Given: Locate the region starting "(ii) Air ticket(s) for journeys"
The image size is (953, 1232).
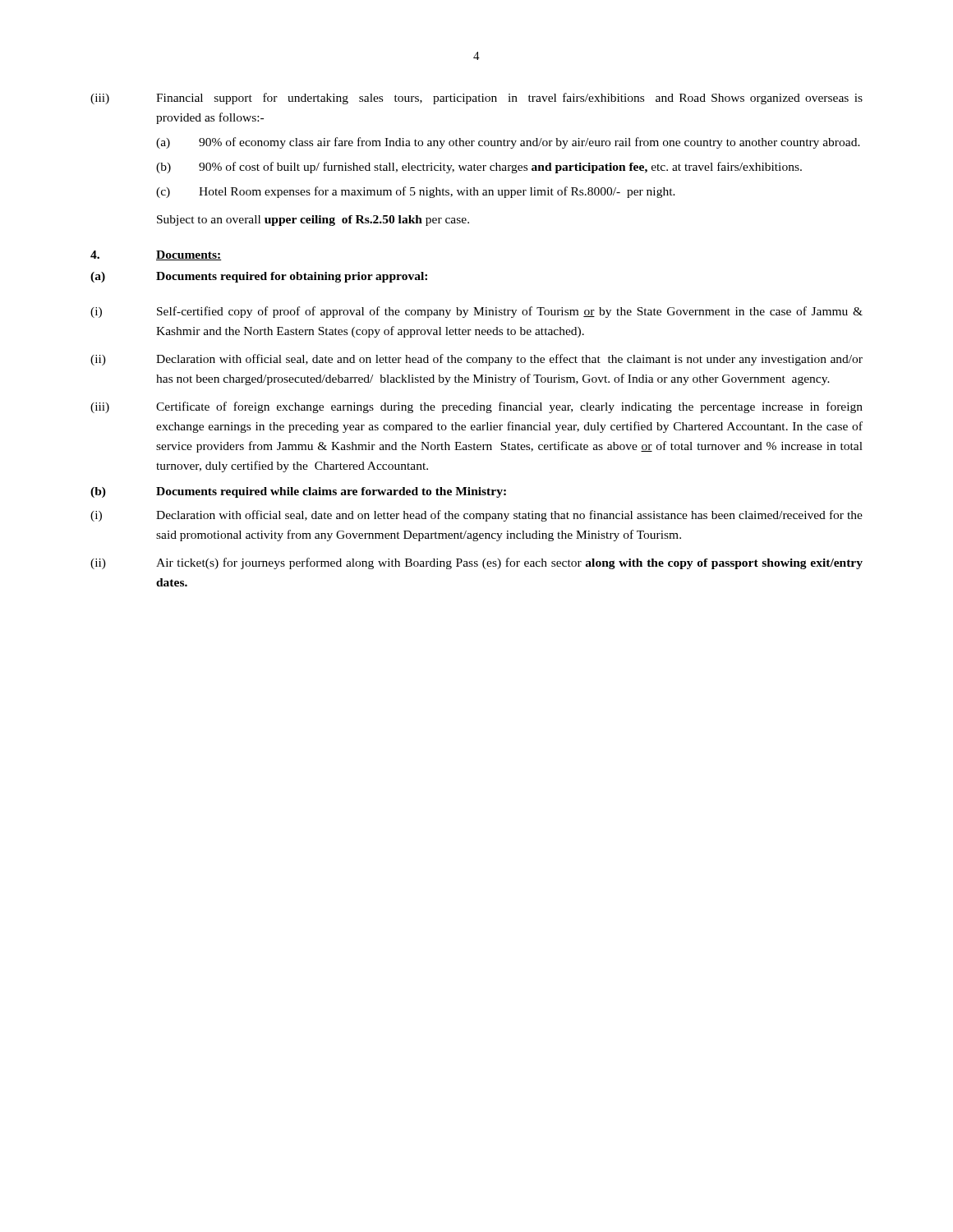Looking at the screenshot, I should [476, 573].
